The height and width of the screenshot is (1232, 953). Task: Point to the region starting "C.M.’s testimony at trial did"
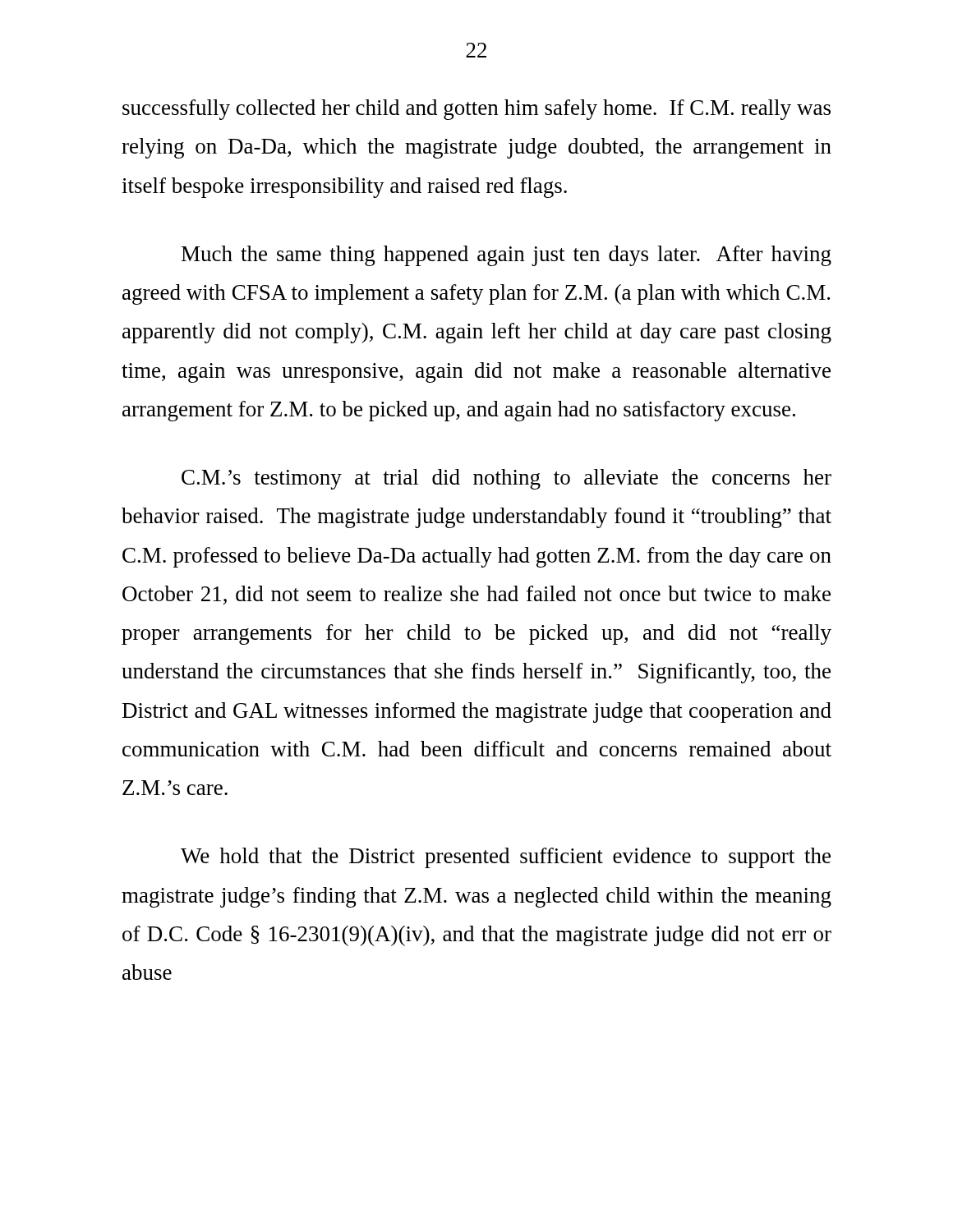click(x=476, y=632)
